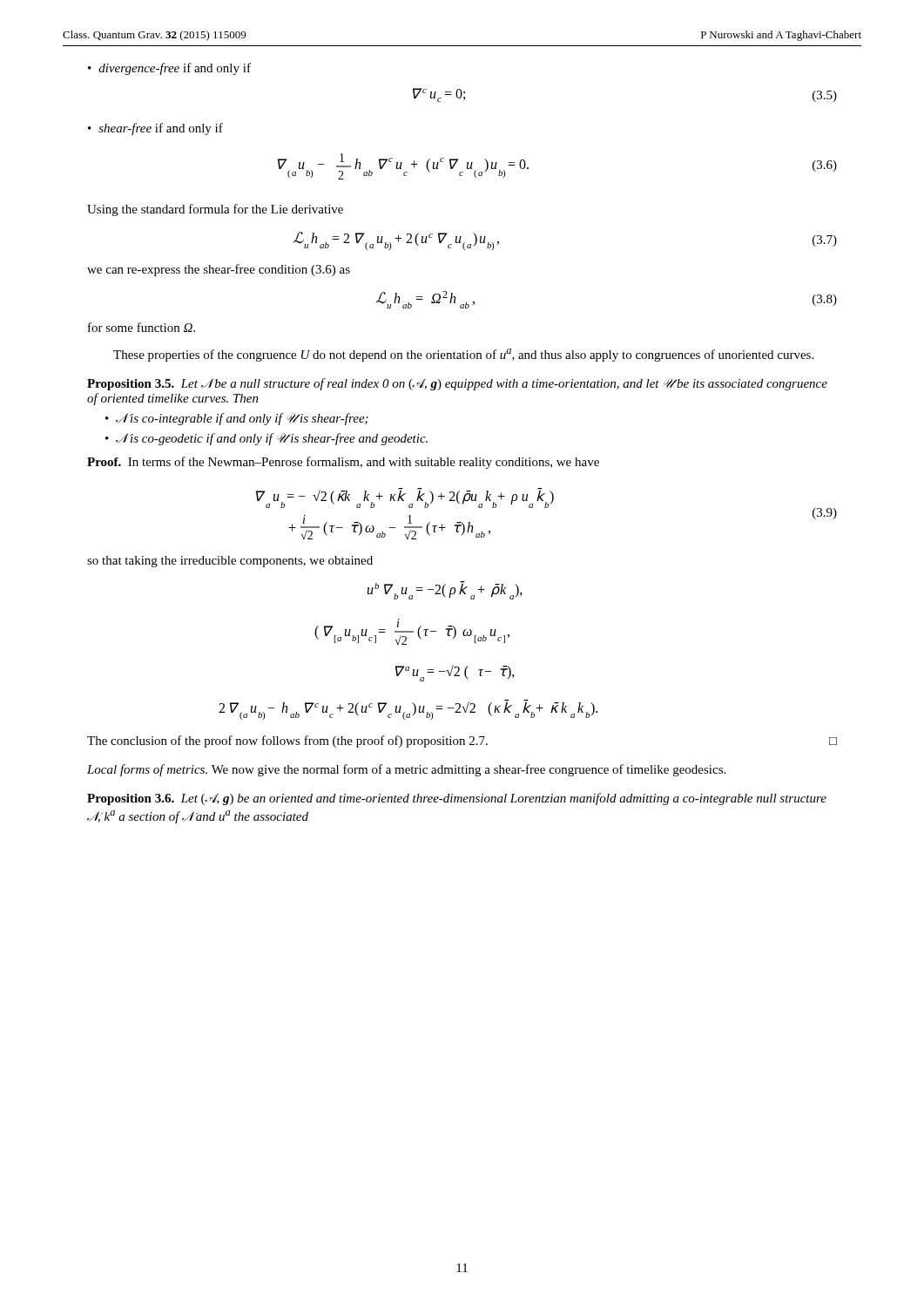Image resolution: width=924 pixels, height=1307 pixels.
Task: Find the text block starting "Proposition 3.5. Let 𝒩"
Action: coord(457,391)
